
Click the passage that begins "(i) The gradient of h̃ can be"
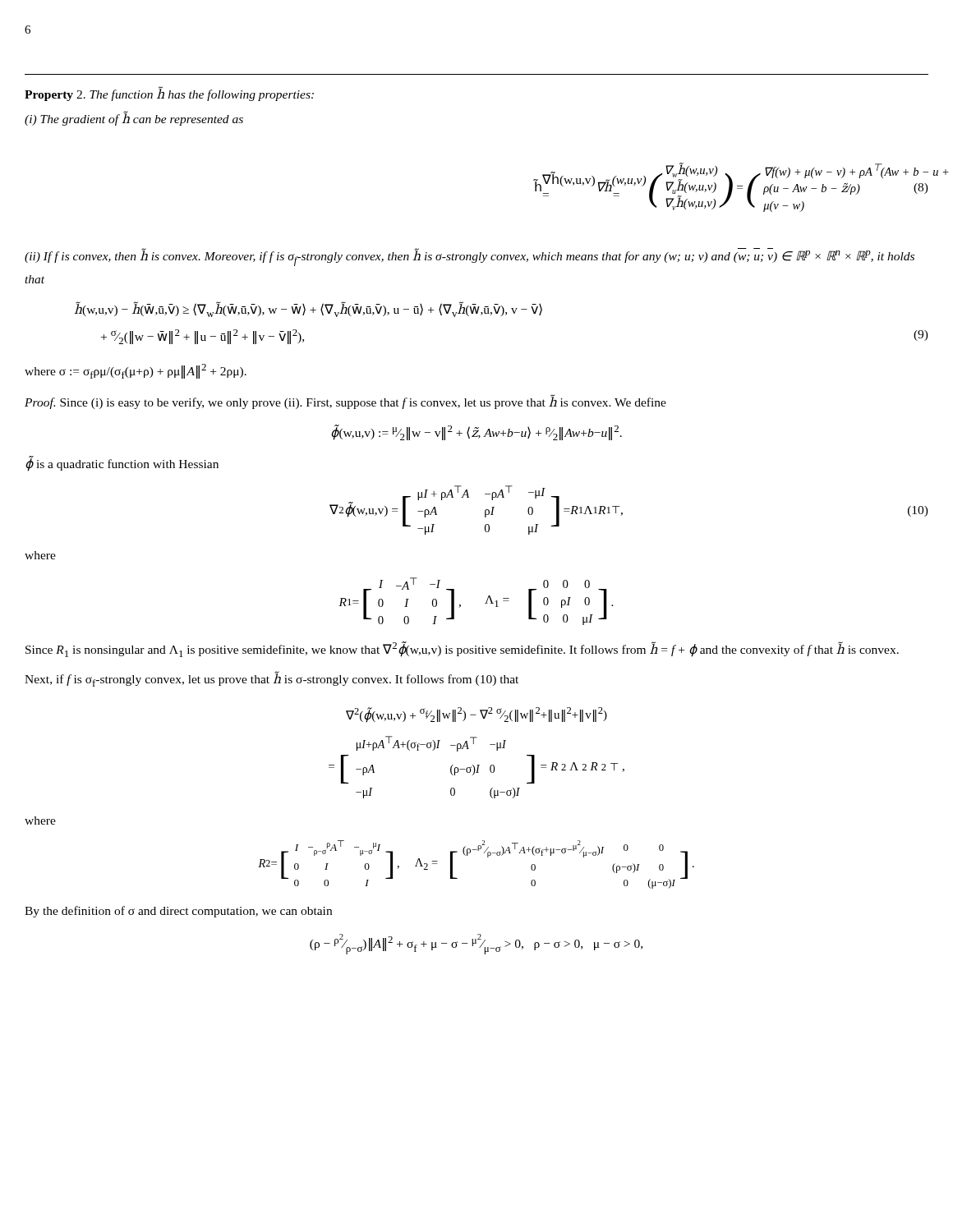(x=134, y=119)
